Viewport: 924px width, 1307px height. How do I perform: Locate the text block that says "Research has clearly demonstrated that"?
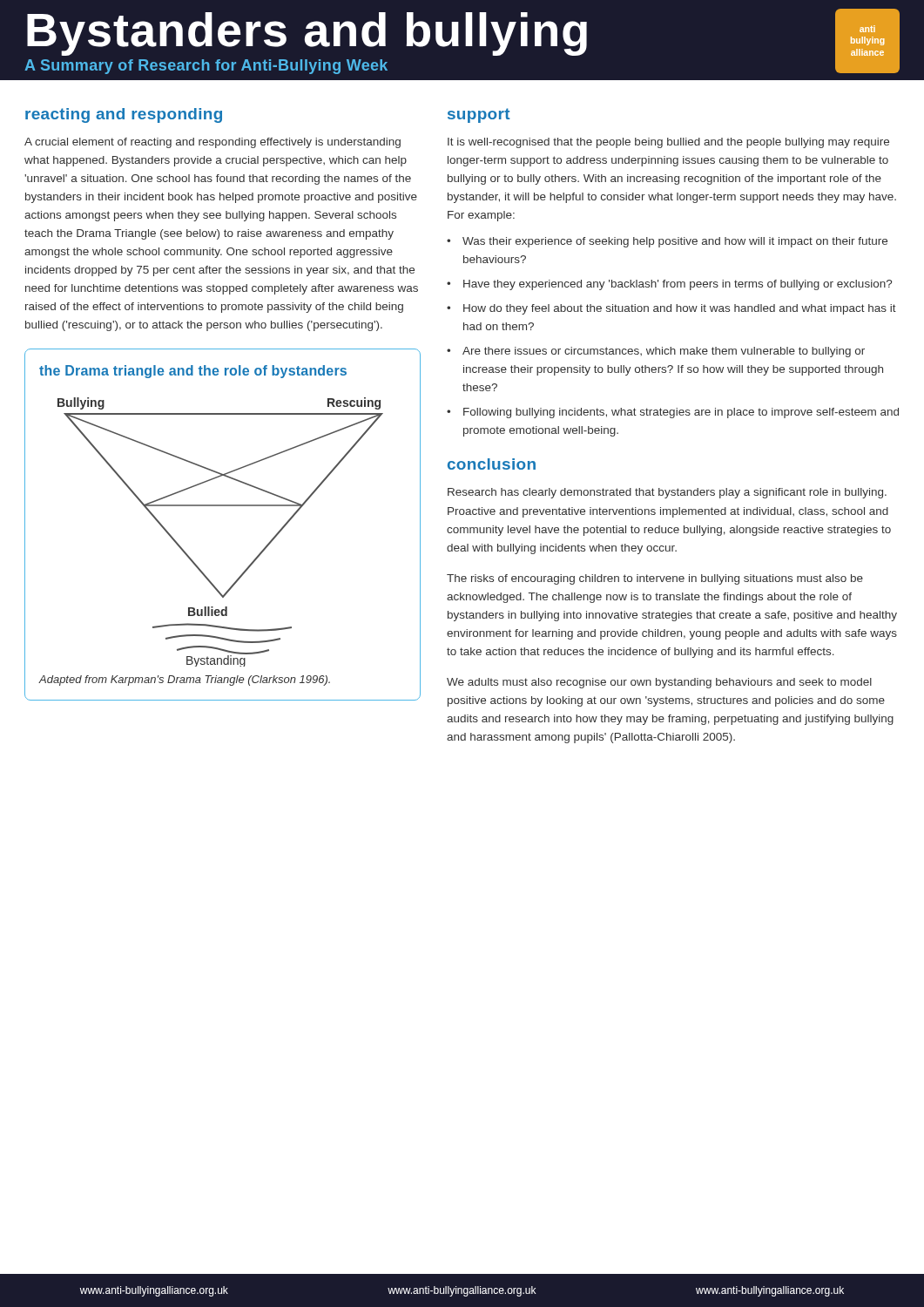pyautogui.click(x=669, y=520)
